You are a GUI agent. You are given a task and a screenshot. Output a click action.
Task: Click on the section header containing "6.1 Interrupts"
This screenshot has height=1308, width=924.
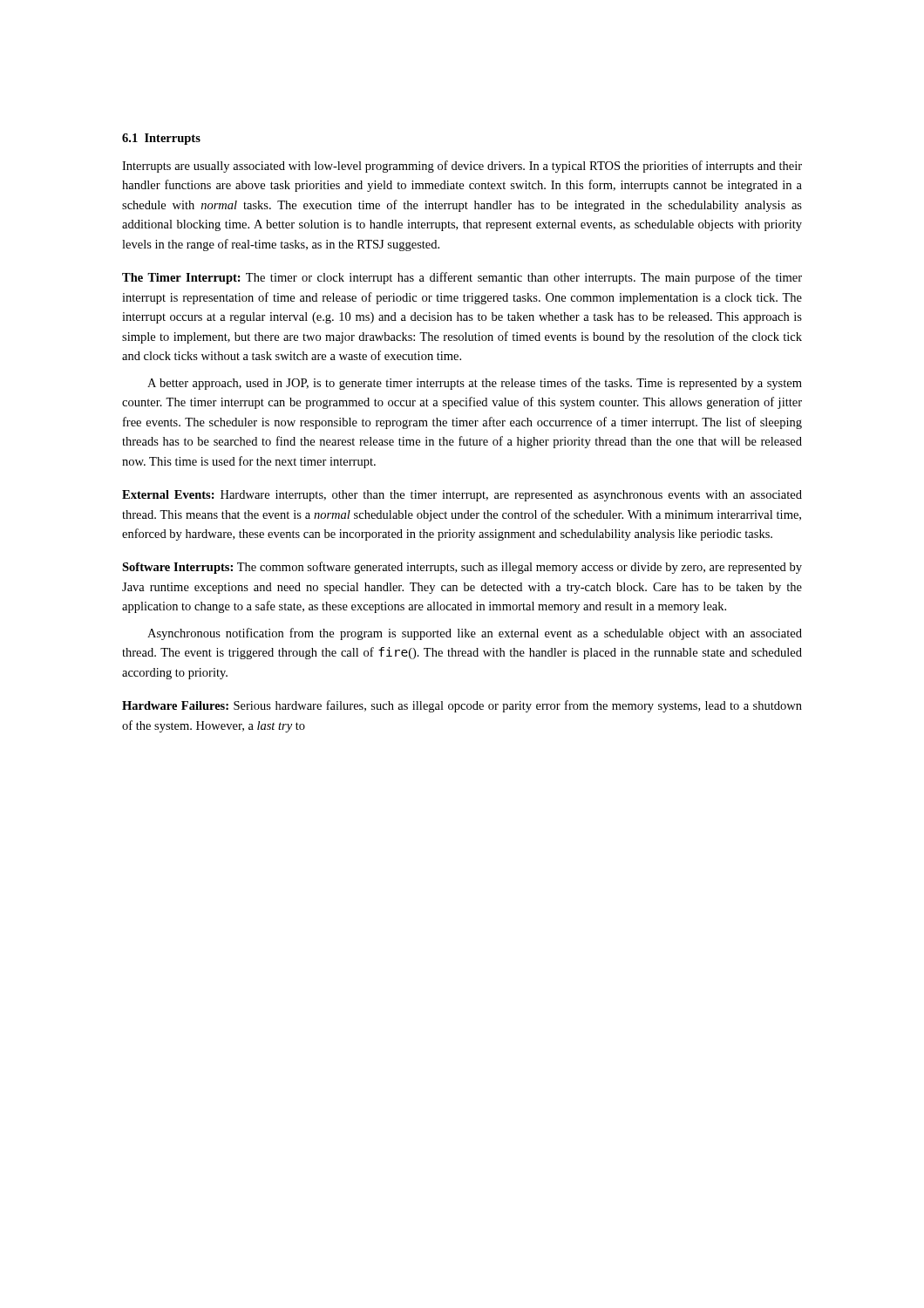(x=161, y=138)
